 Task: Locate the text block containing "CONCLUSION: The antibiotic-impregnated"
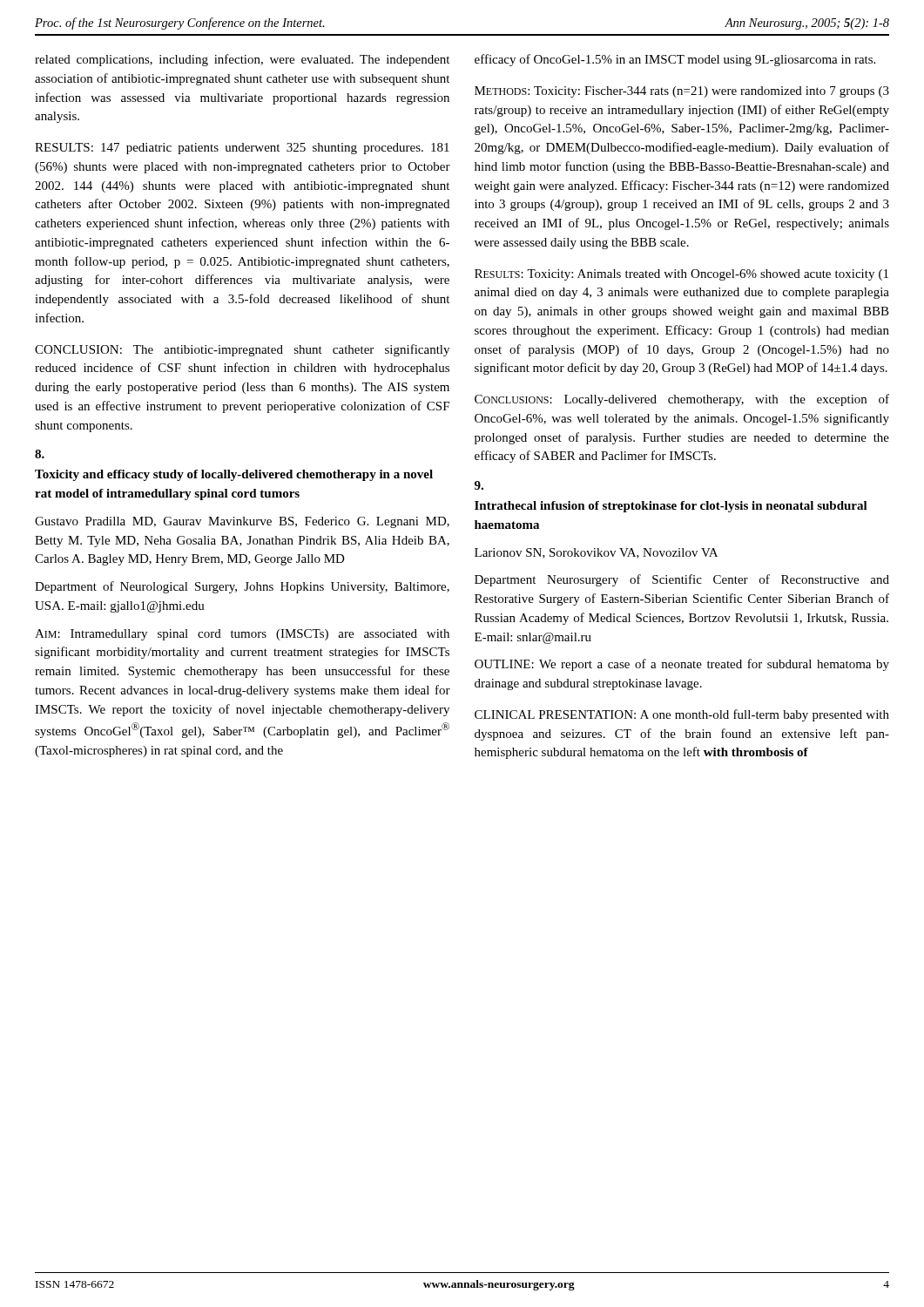242,387
